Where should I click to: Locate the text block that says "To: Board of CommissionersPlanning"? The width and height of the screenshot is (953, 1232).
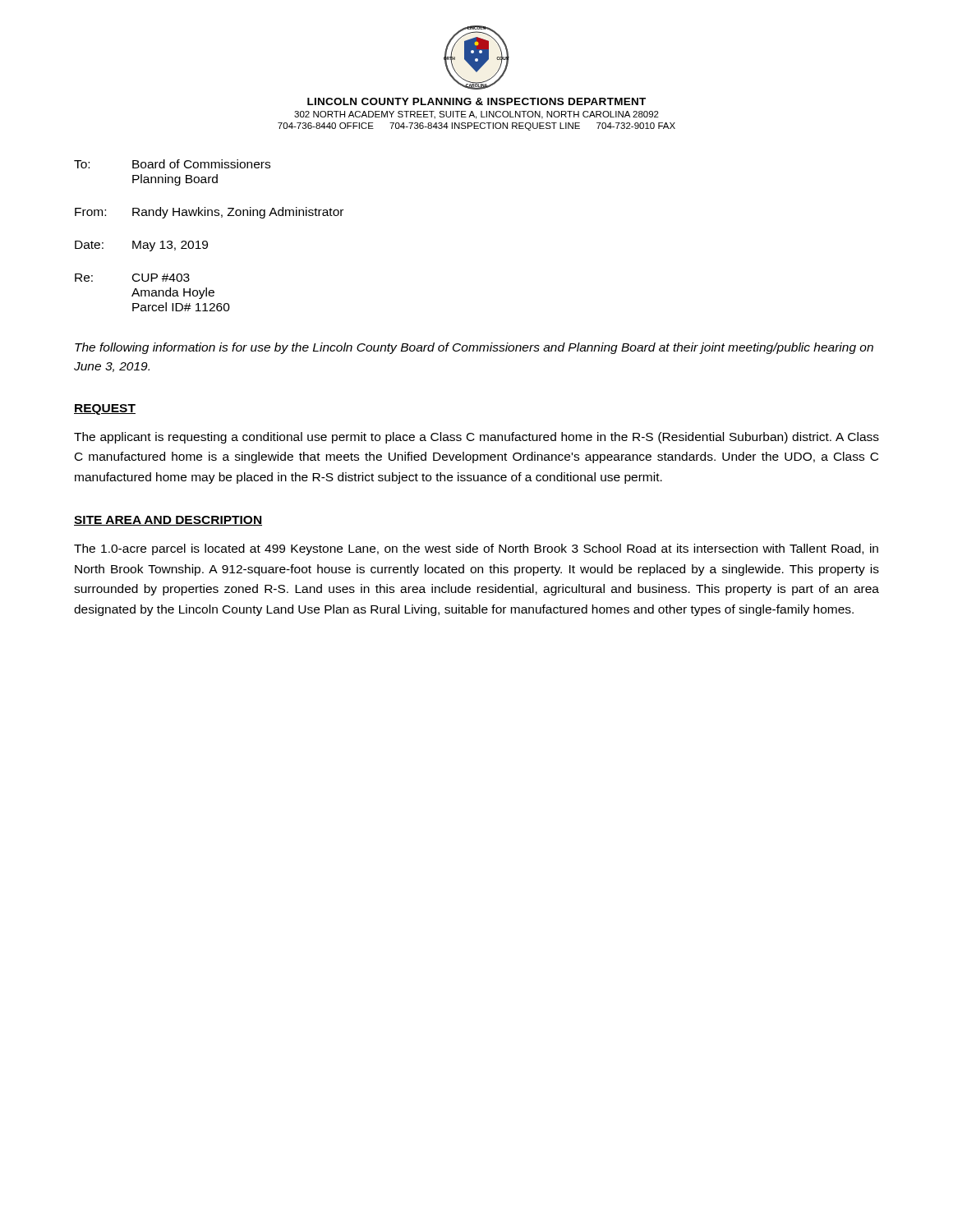coord(172,172)
